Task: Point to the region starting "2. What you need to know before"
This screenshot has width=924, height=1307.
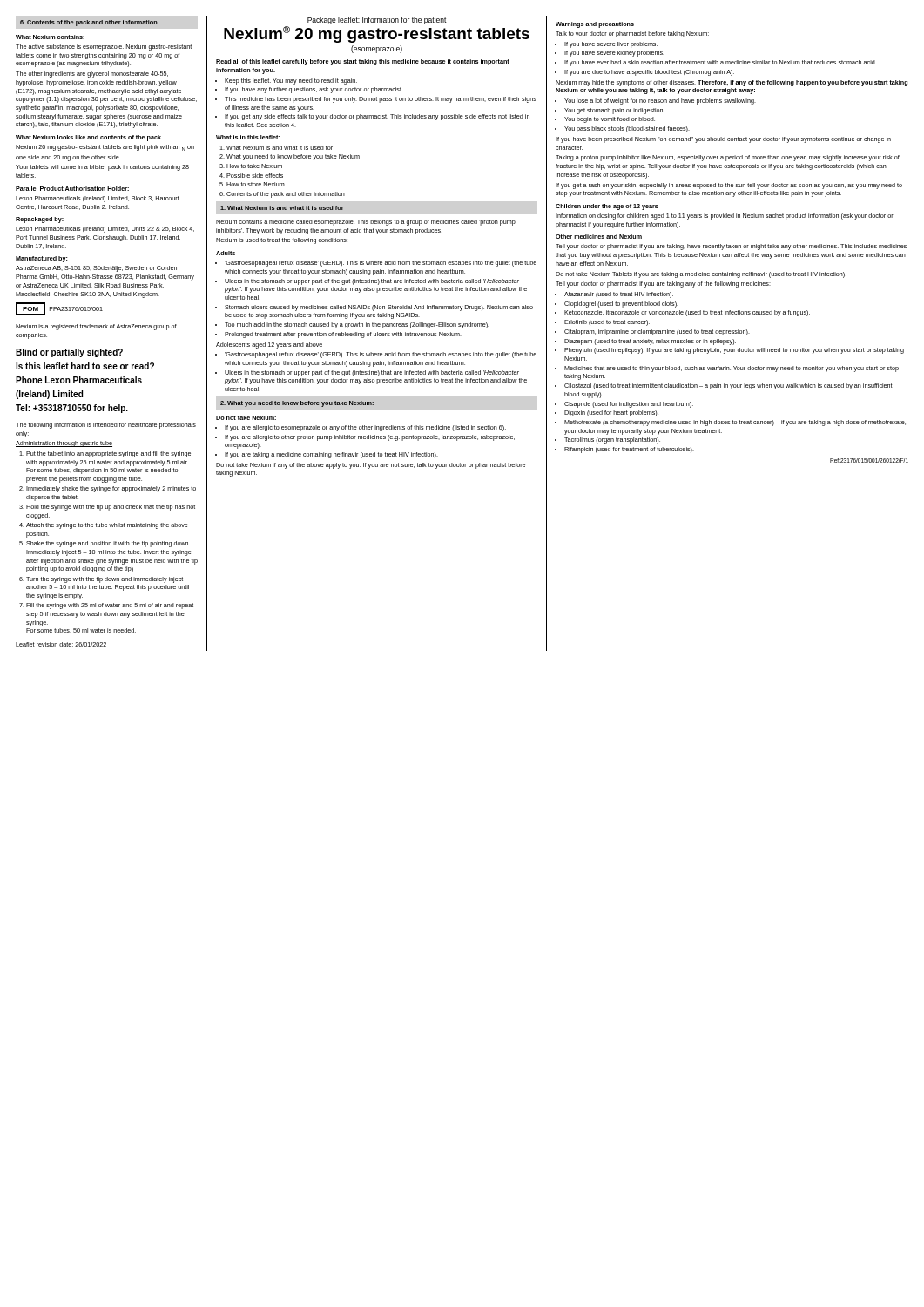Action: (x=297, y=403)
